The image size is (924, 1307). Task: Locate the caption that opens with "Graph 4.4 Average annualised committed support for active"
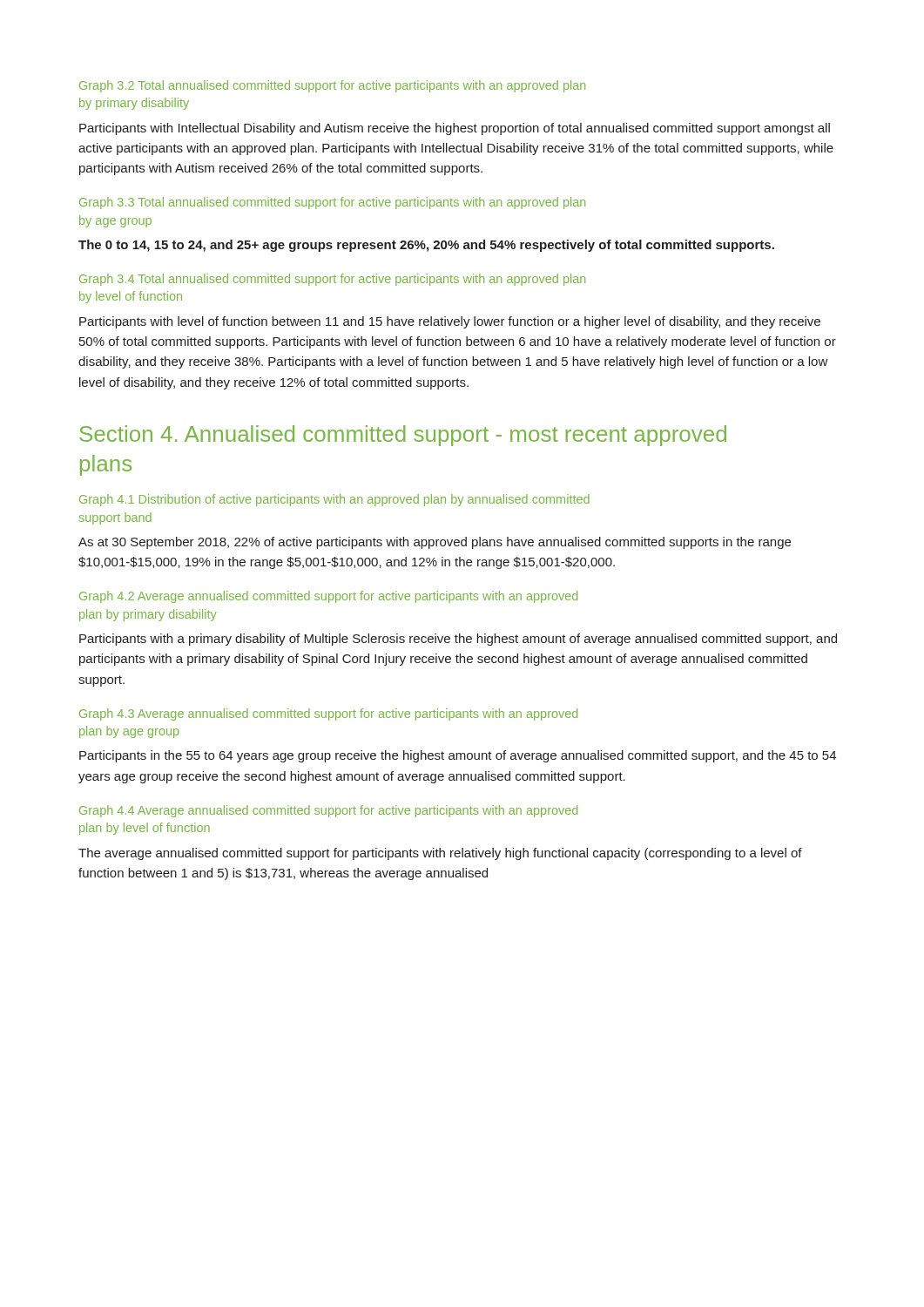point(328,819)
